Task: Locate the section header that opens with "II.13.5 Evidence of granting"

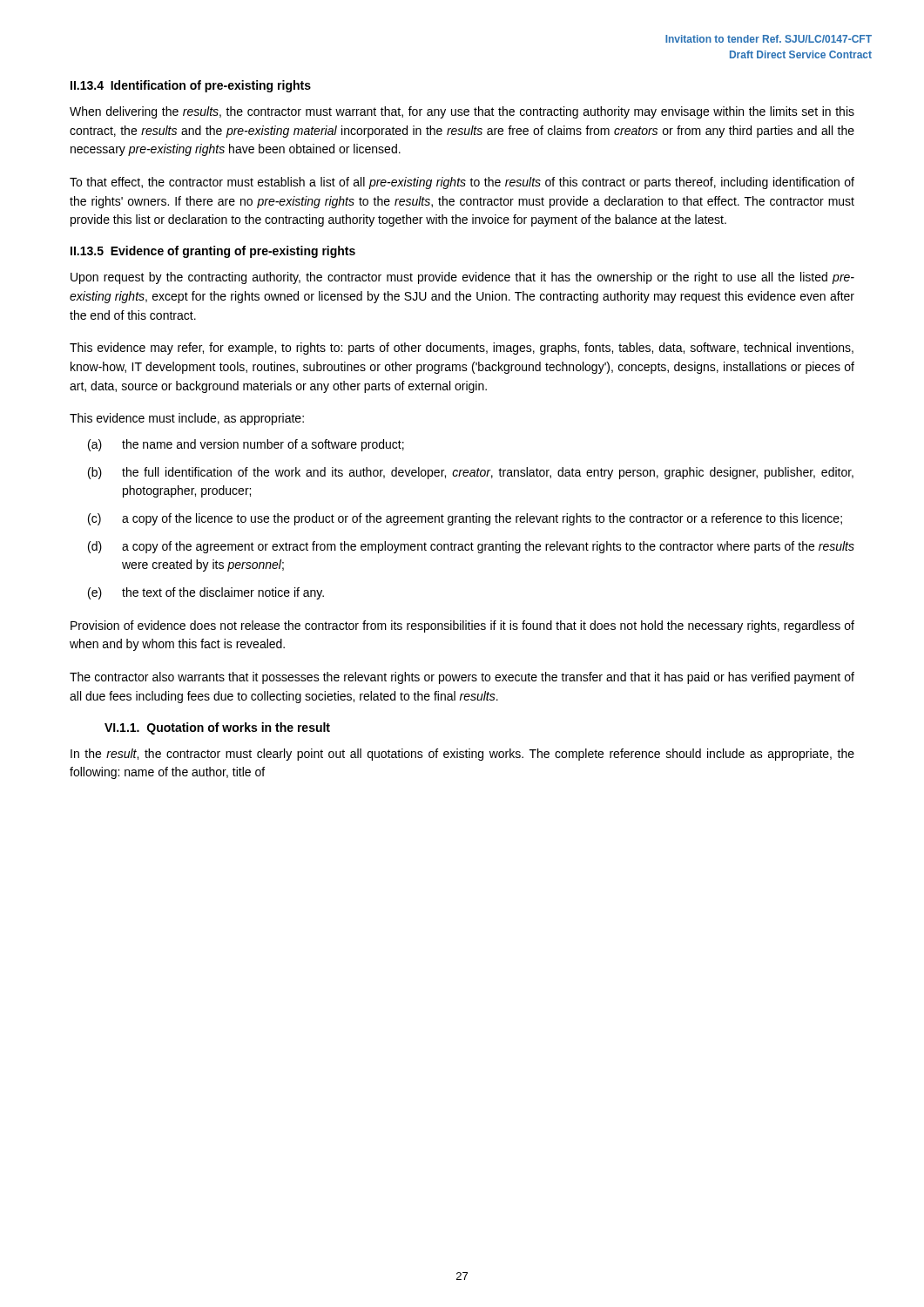Action: click(213, 251)
